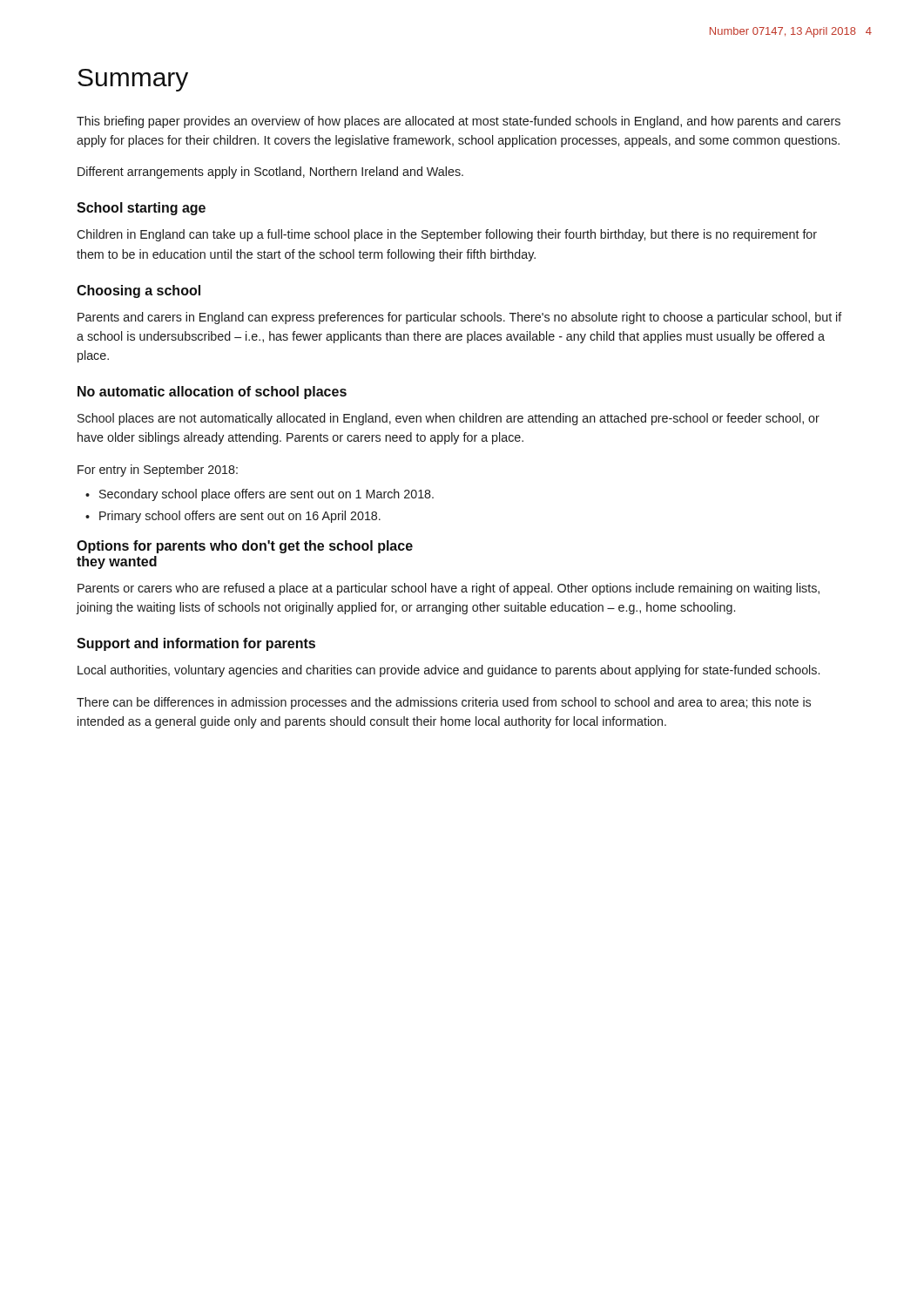
Task: Find "For entry in September 2018:" on this page
Action: click(x=158, y=469)
